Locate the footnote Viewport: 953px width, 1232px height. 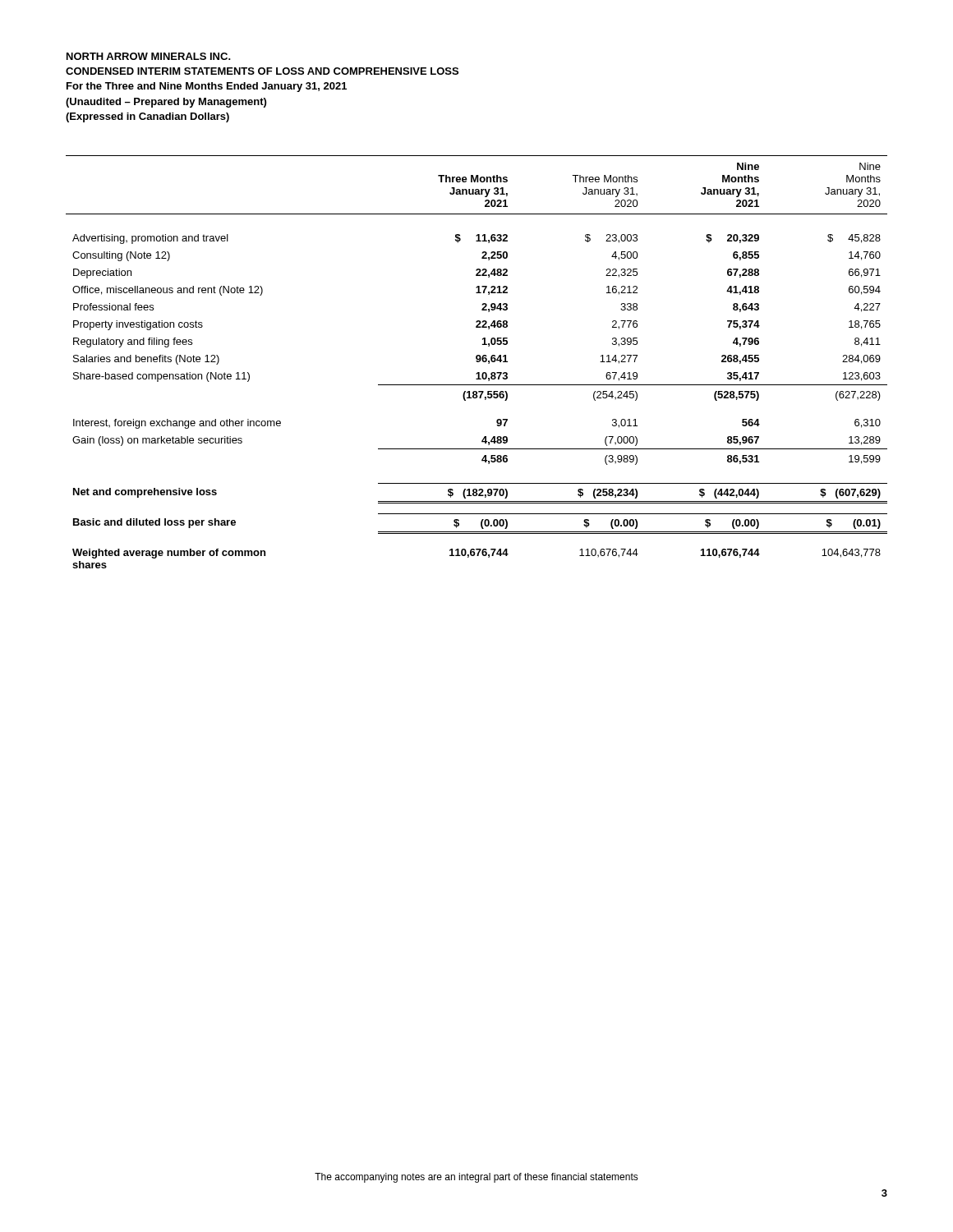coord(476,1177)
